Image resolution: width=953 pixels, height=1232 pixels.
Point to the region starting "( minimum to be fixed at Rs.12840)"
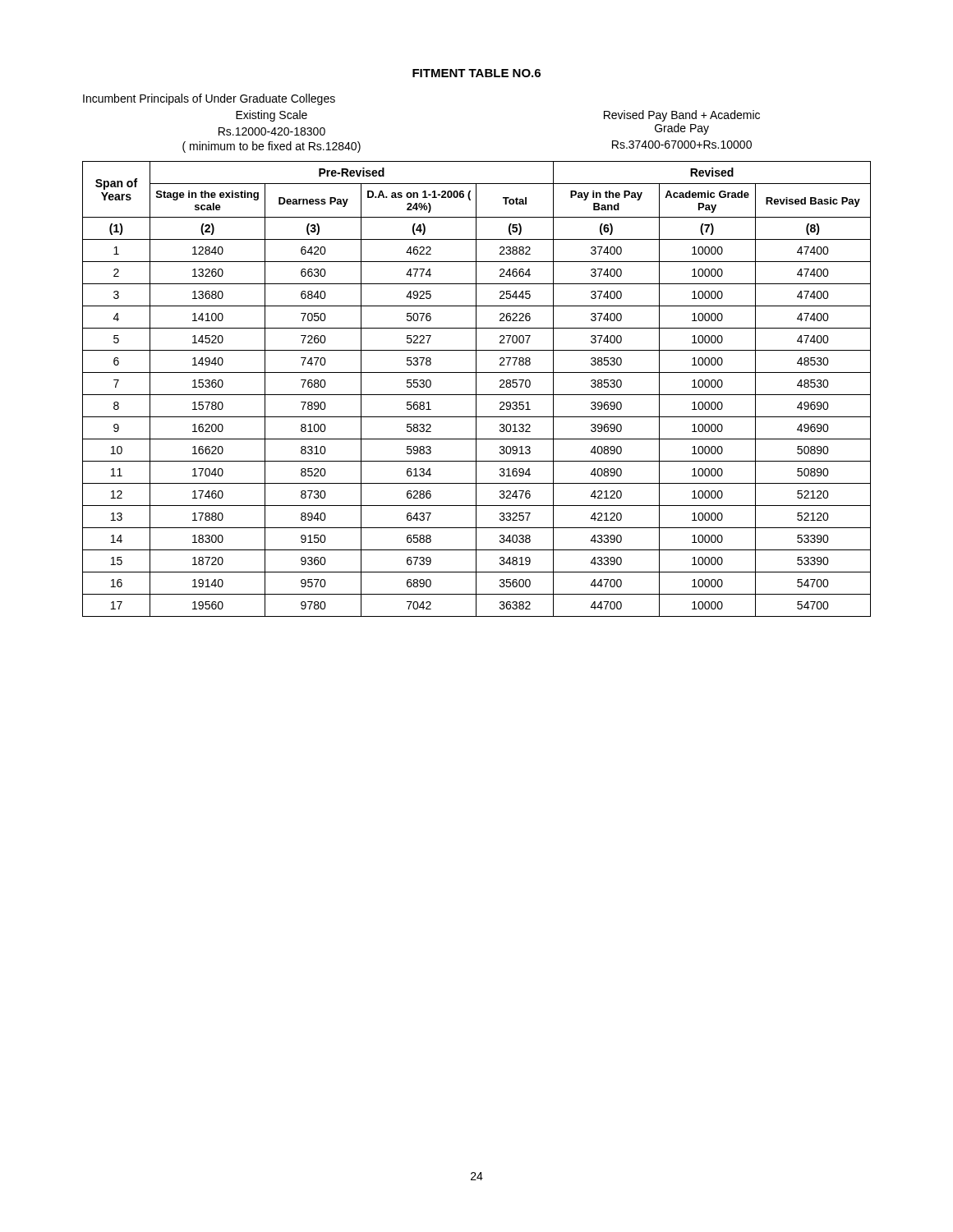271,146
